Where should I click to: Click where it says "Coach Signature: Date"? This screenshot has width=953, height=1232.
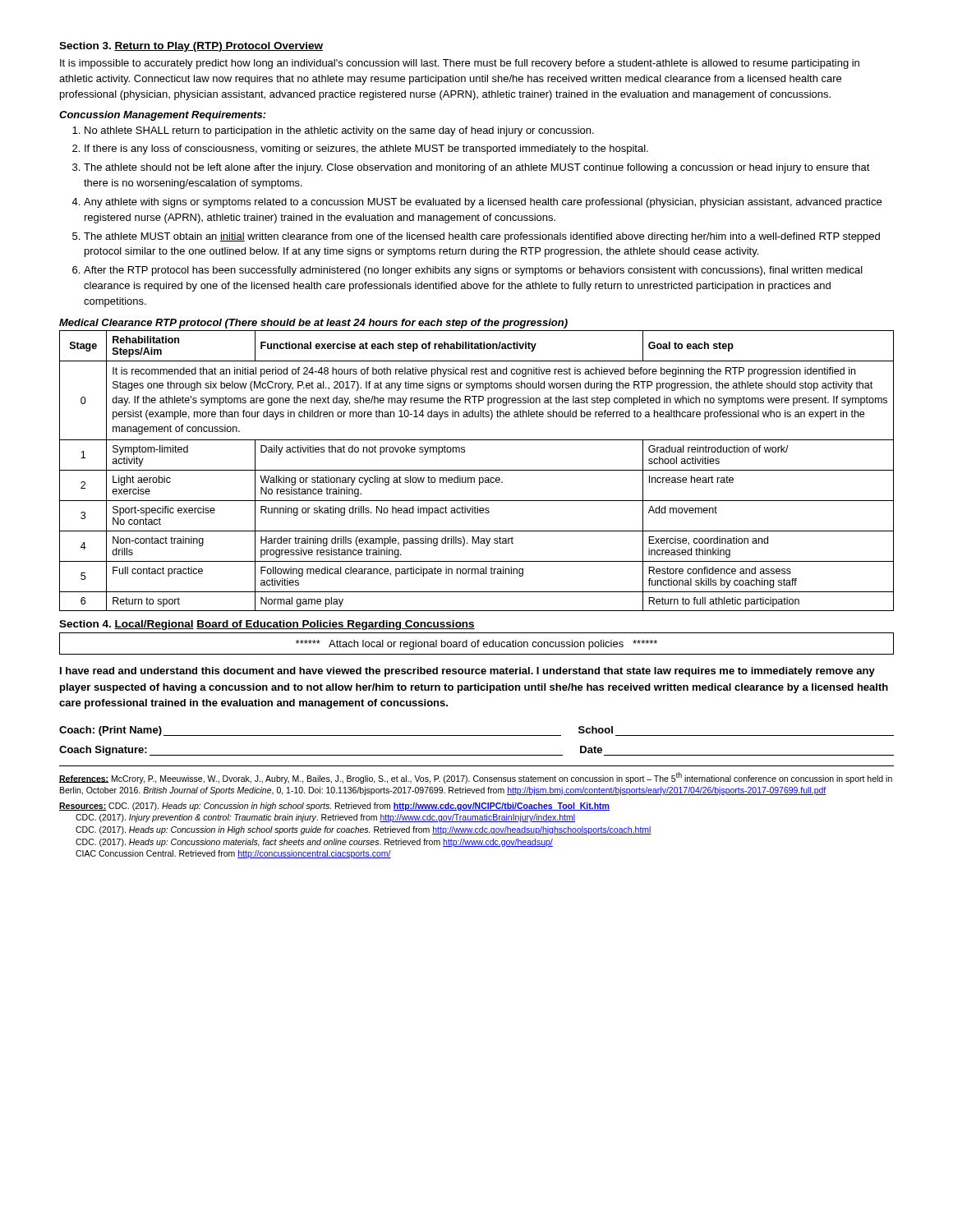(476, 749)
